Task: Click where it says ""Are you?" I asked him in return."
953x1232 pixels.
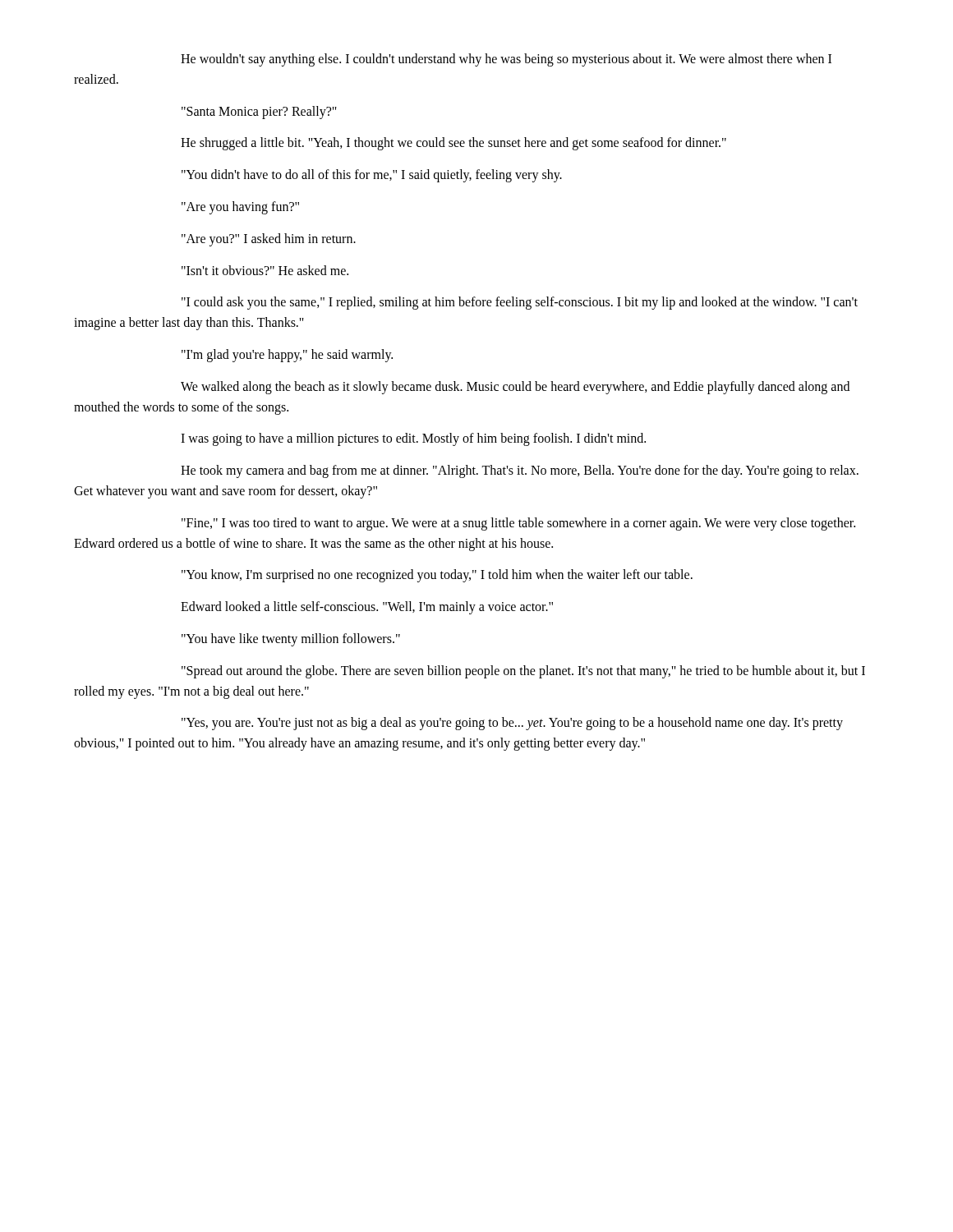Action: (x=268, y=238)
